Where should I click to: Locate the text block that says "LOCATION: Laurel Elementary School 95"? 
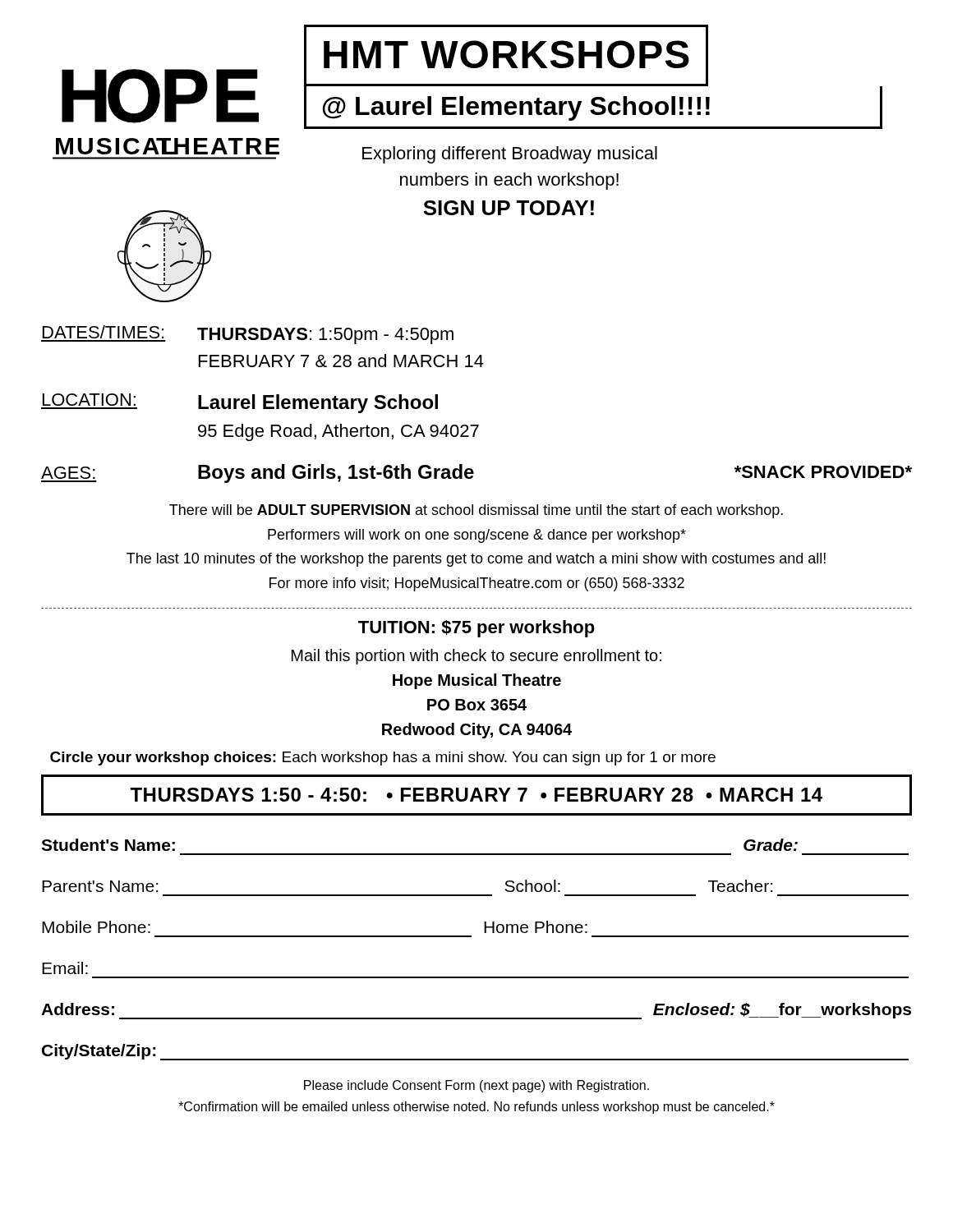tap(476, 416)
